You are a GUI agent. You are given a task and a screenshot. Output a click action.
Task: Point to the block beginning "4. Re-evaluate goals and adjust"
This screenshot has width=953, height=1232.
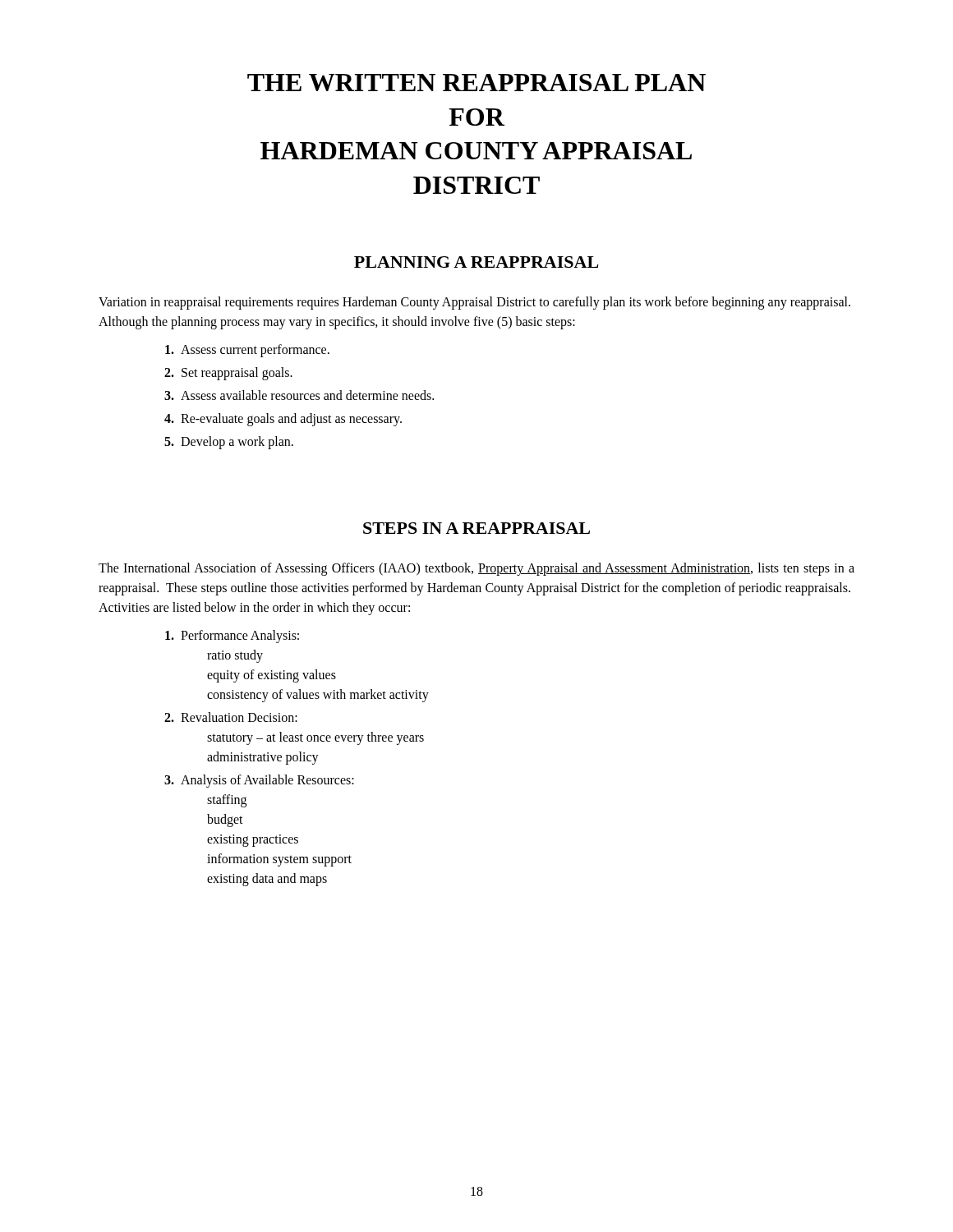click(x=283, y=420)
